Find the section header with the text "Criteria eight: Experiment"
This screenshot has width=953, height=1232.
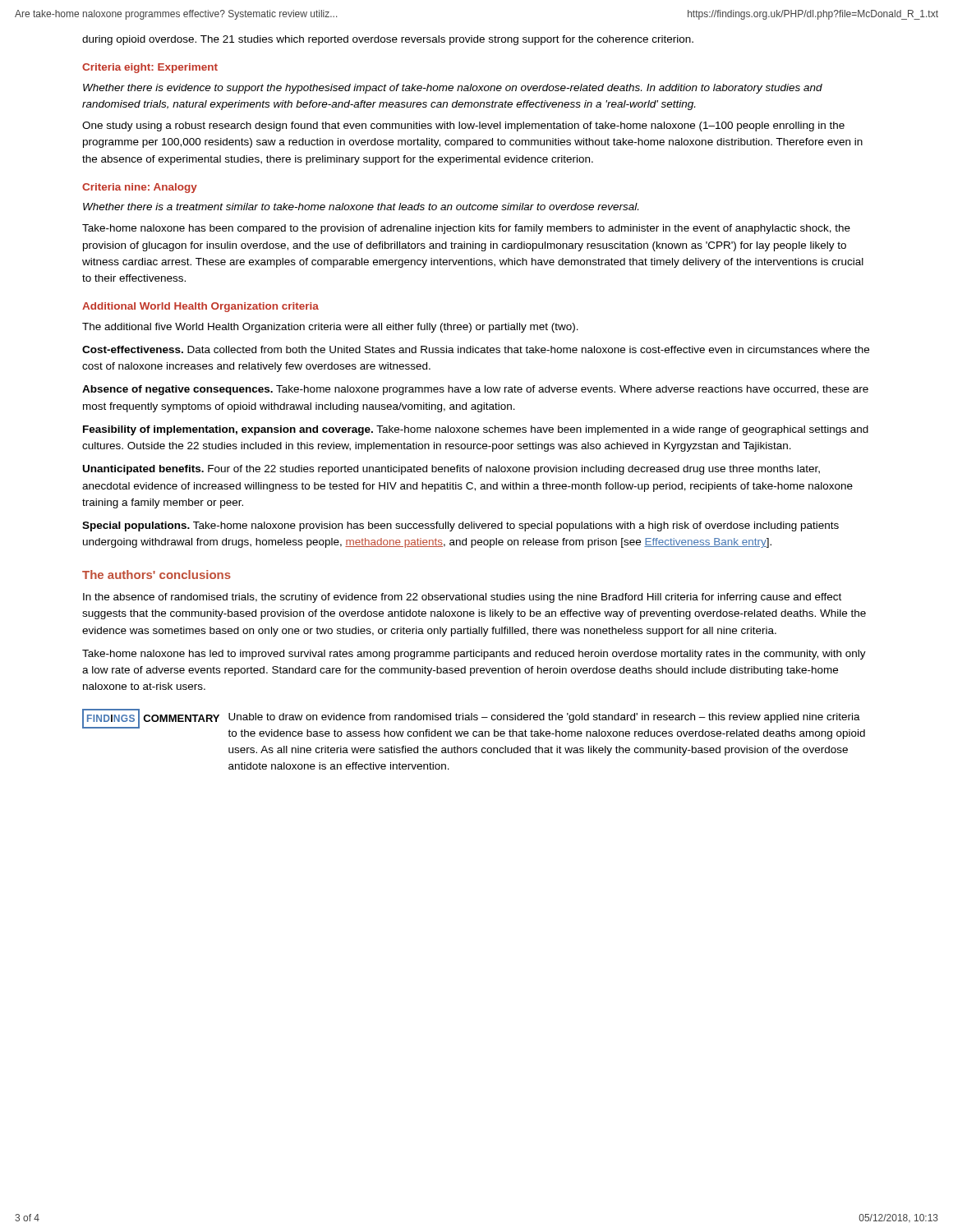pos(150,67)
